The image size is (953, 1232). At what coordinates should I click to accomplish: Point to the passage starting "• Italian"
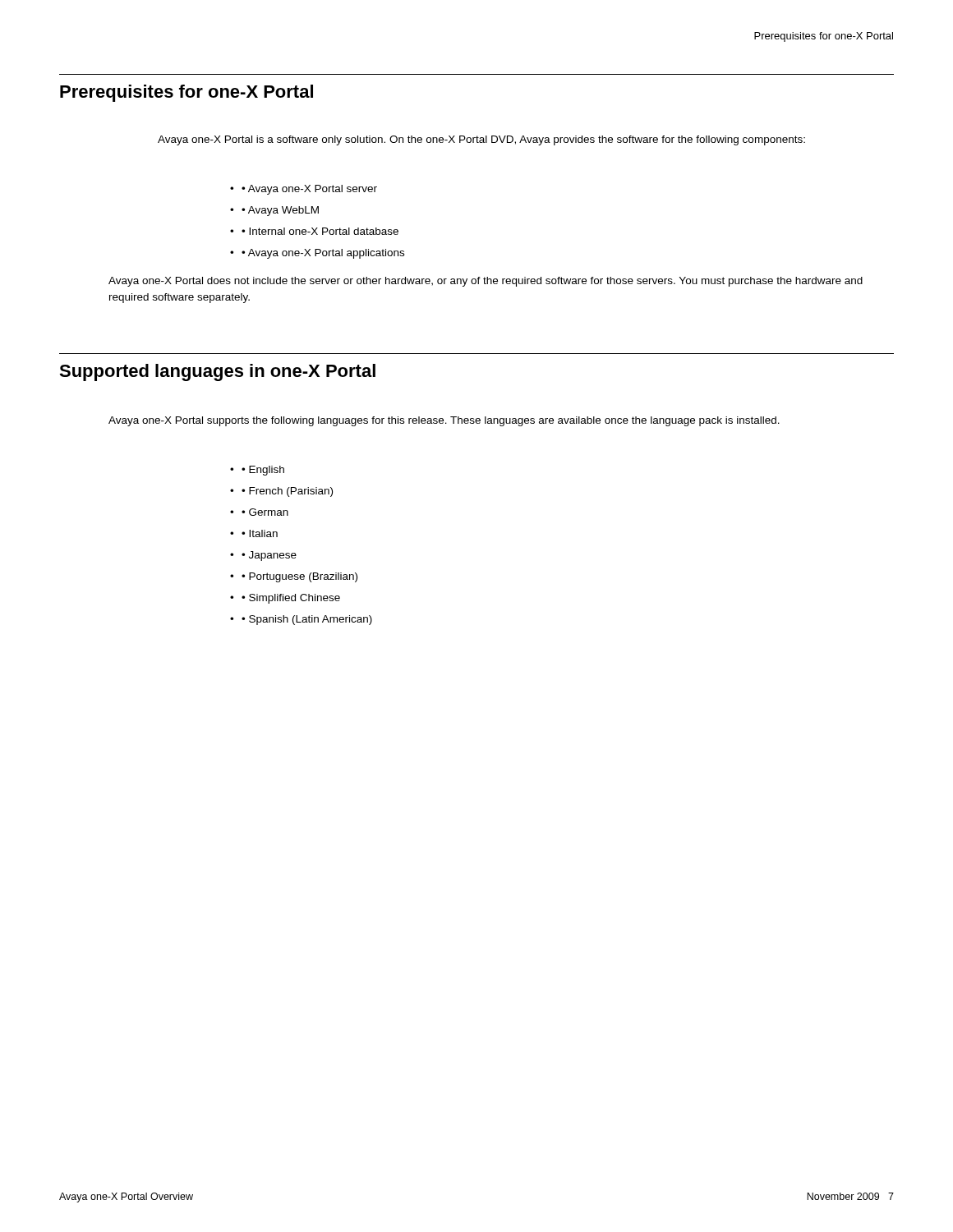[x=260, y=533]
